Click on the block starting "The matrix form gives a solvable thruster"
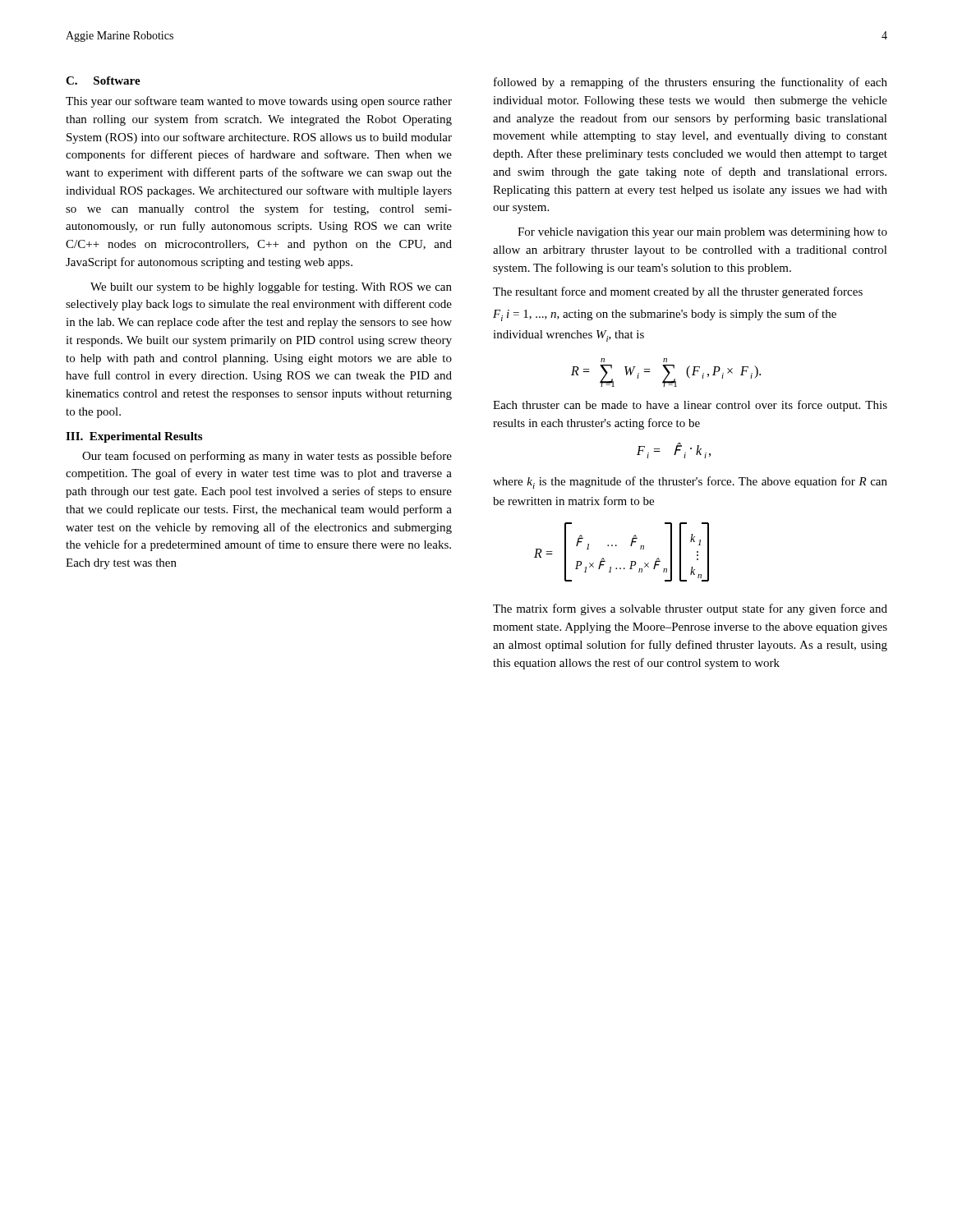Image resolution: width=953 pixels, height=1232 pixels. 690,636
